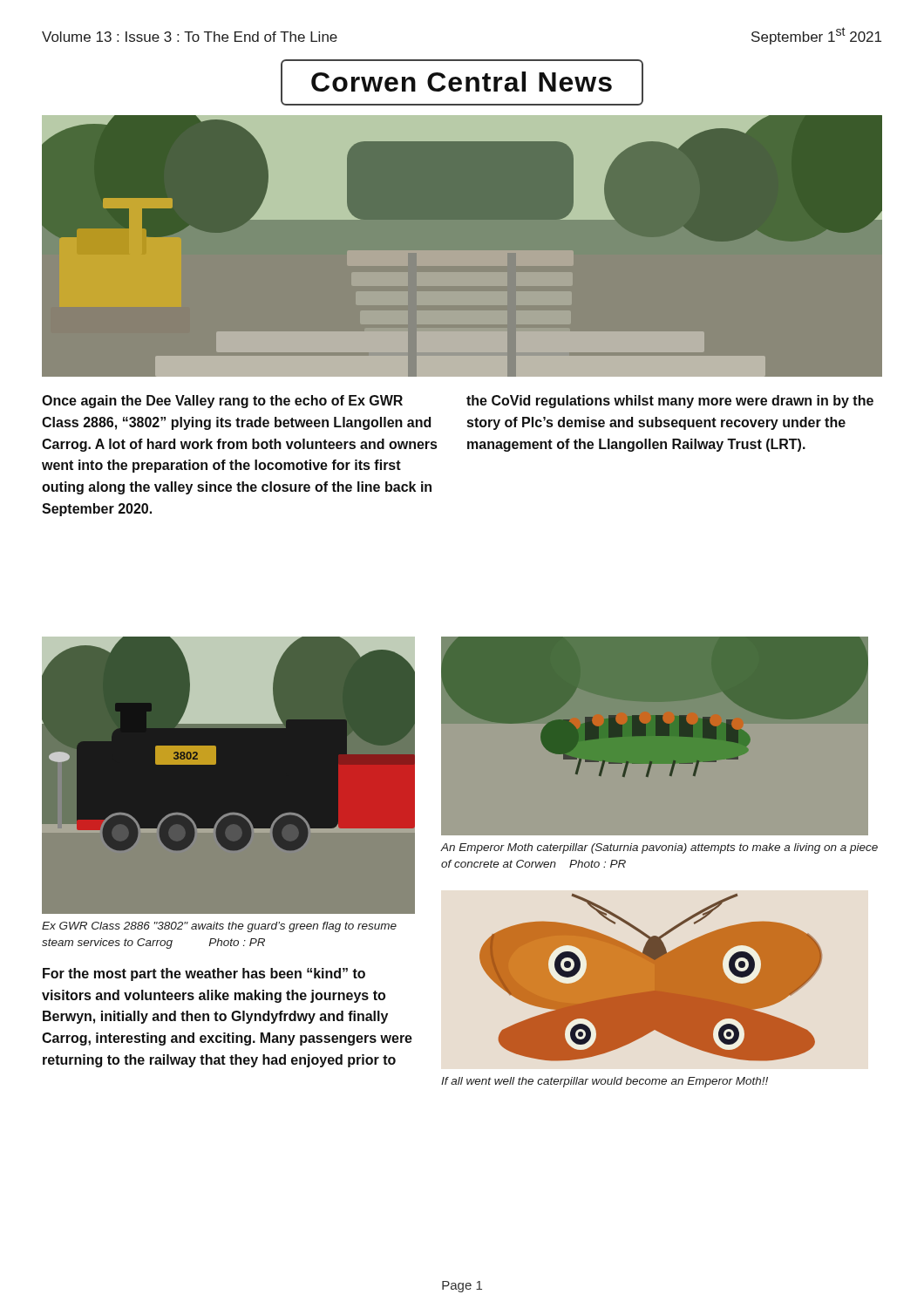
Task: Find the caption on this page that starts "If all went well the caterpillar would"
Action: pyautogui.click(x=662, y=1081)
